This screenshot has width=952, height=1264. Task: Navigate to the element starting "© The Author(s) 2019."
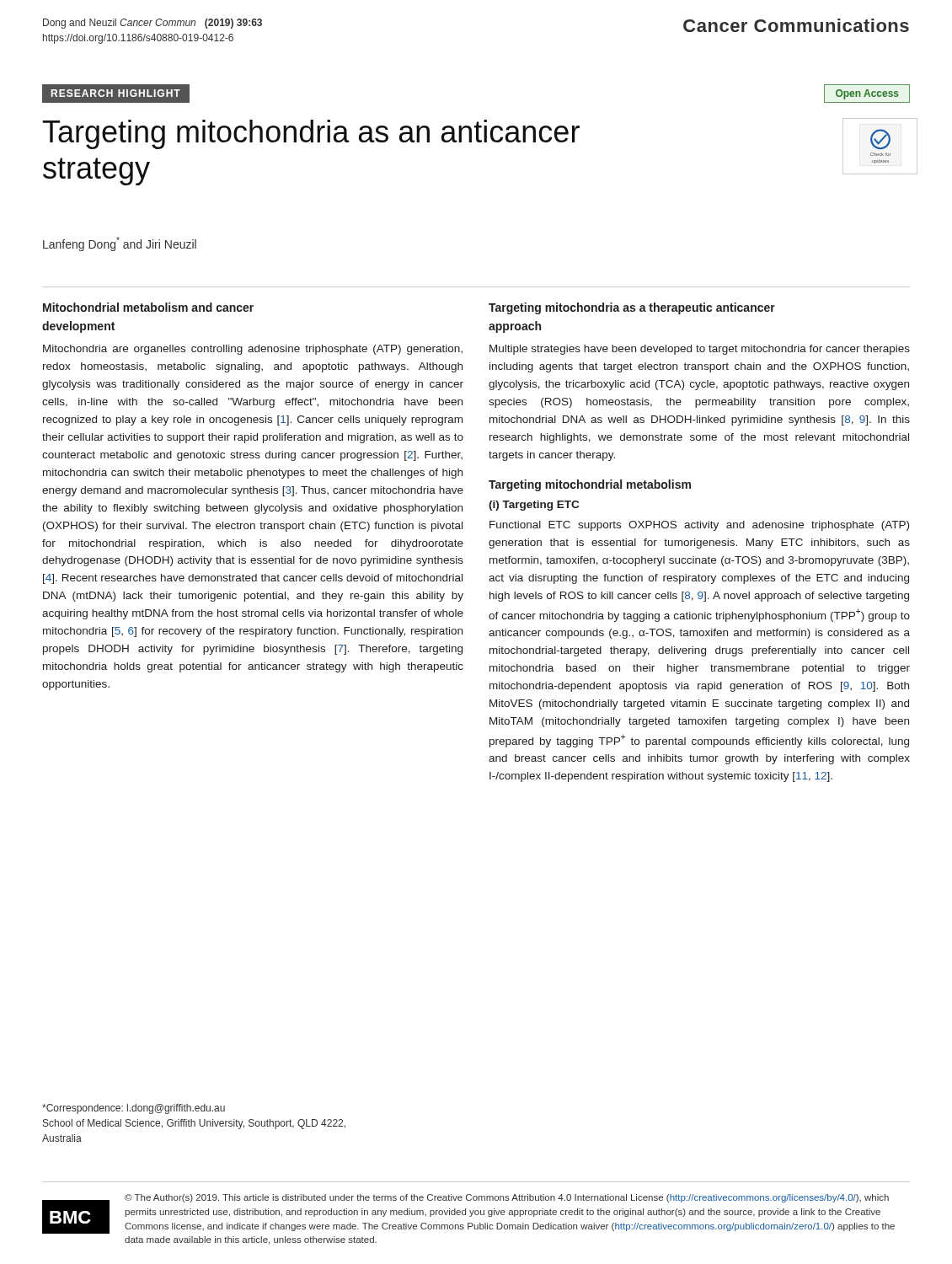coord(510,1219)
